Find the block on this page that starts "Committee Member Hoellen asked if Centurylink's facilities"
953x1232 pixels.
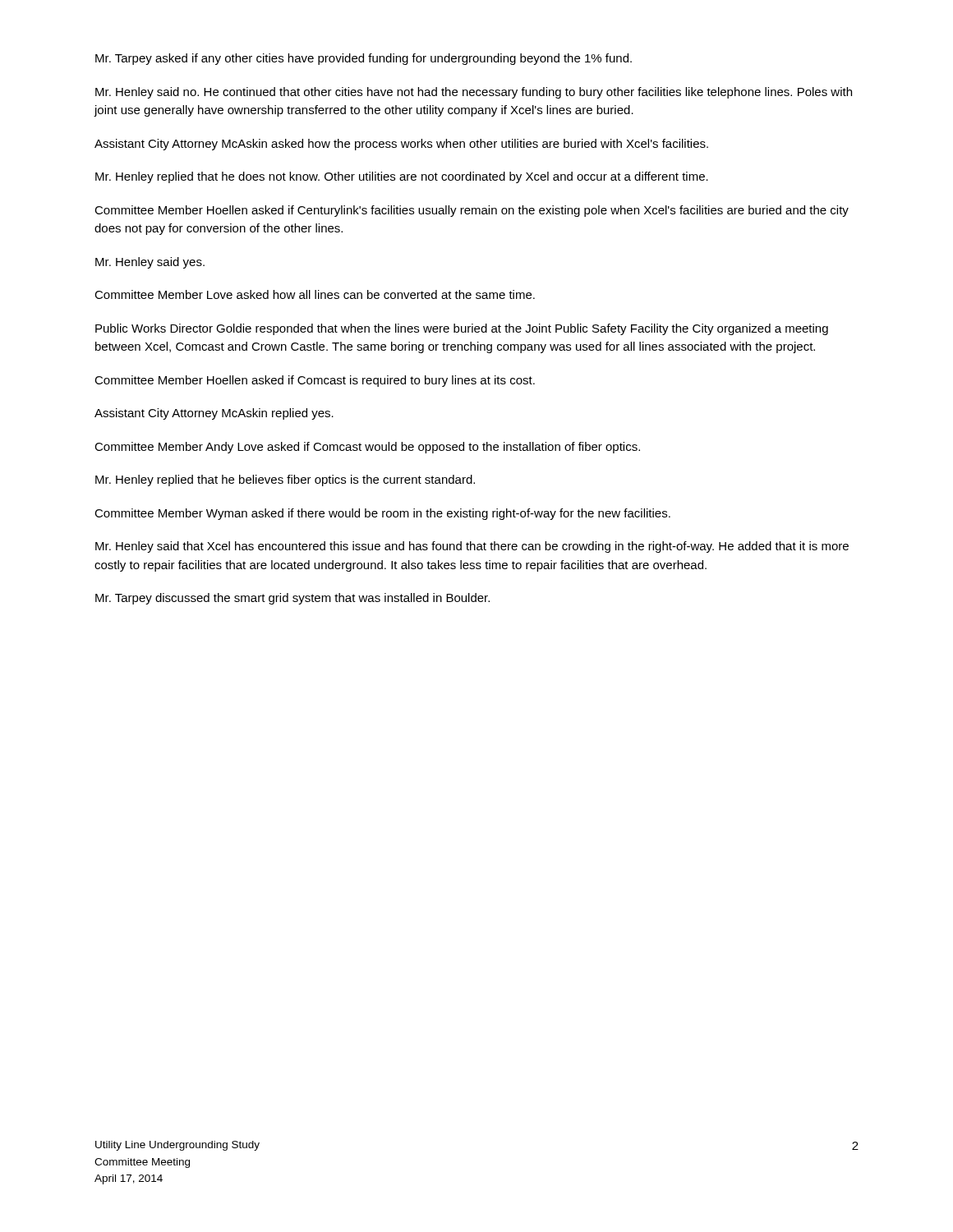click(471, 219)
